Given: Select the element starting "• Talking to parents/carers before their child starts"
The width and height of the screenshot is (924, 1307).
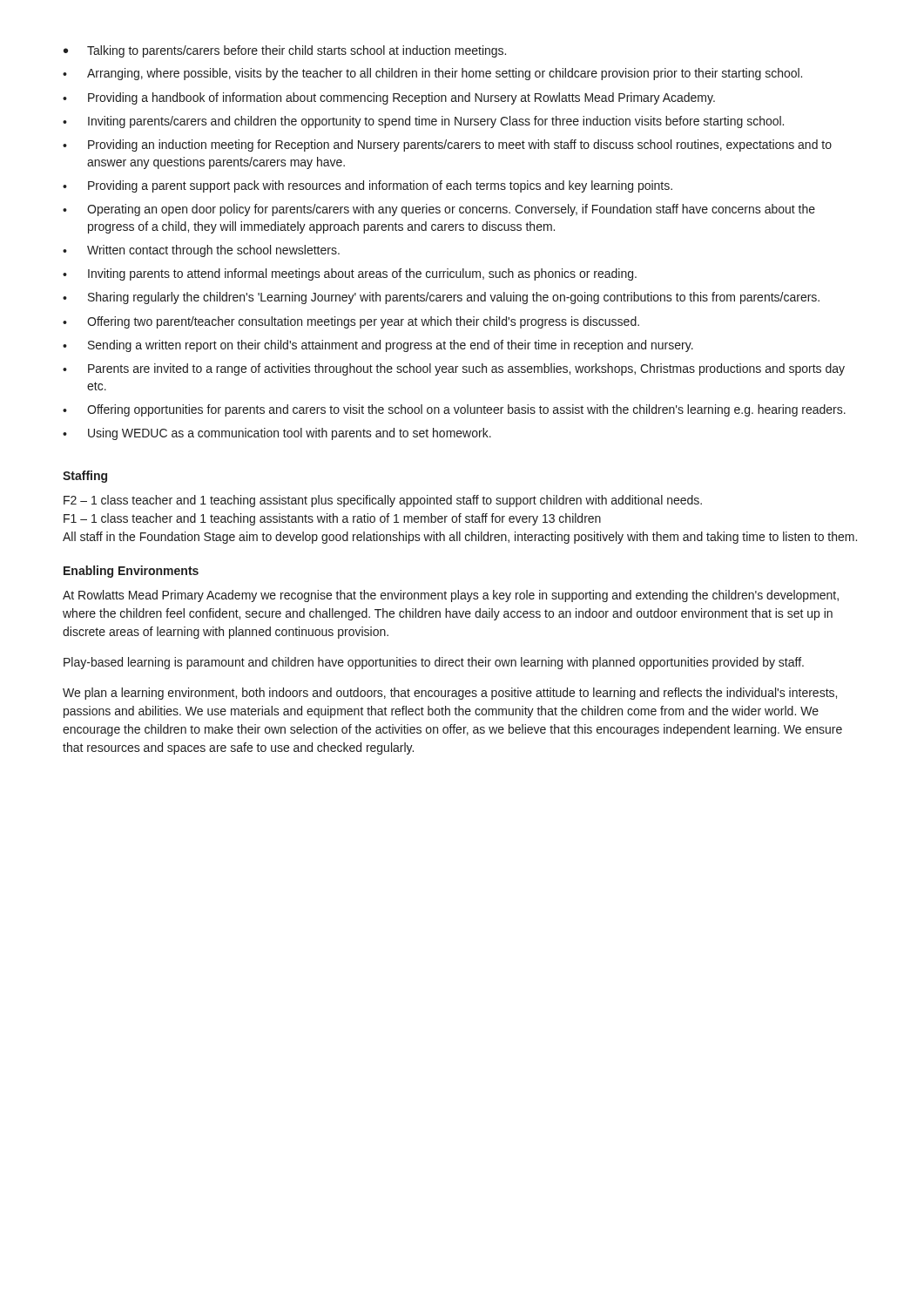Looking at the screenshot, I should tap(462, 51).
